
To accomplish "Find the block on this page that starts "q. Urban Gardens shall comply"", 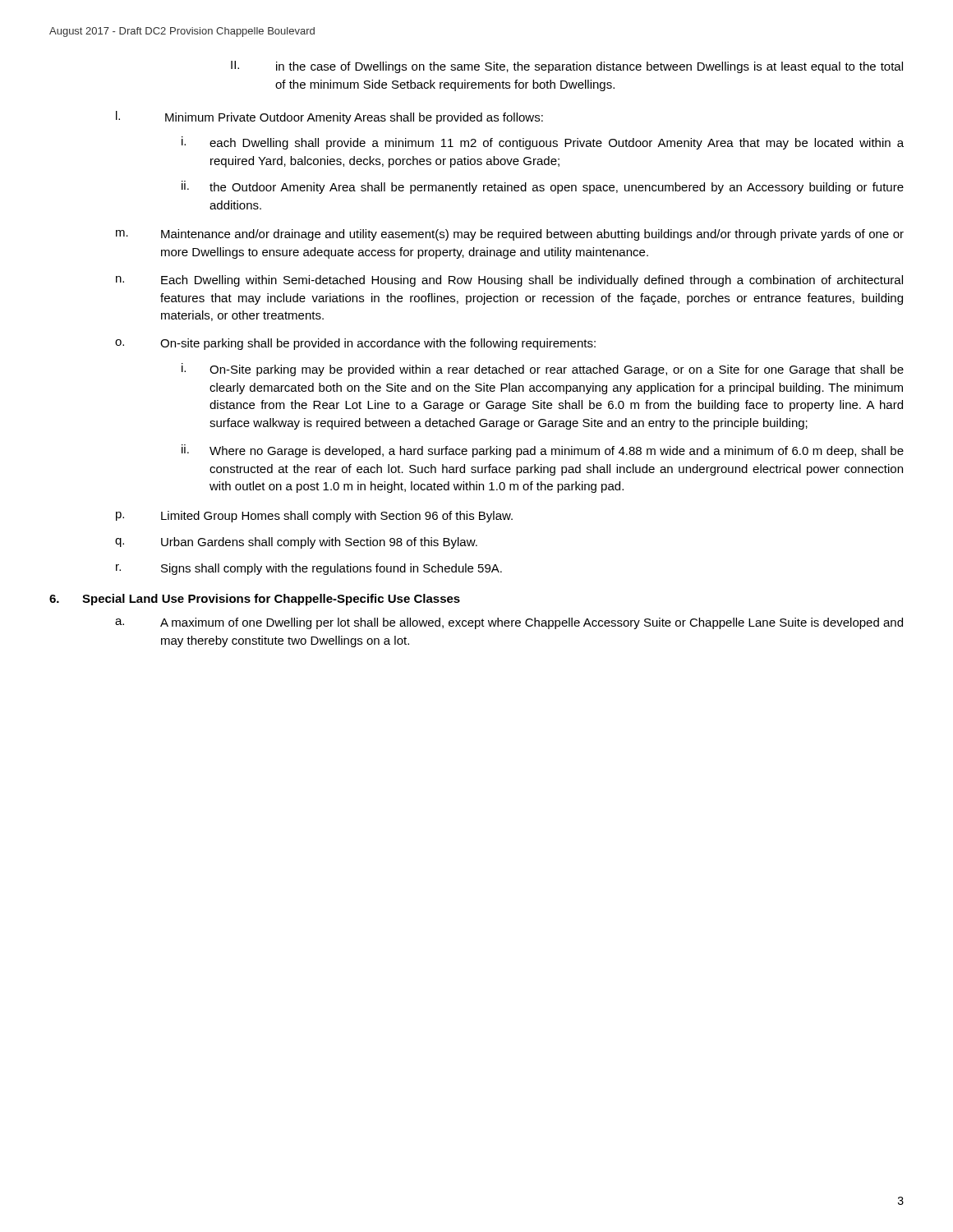I will 296,543.
